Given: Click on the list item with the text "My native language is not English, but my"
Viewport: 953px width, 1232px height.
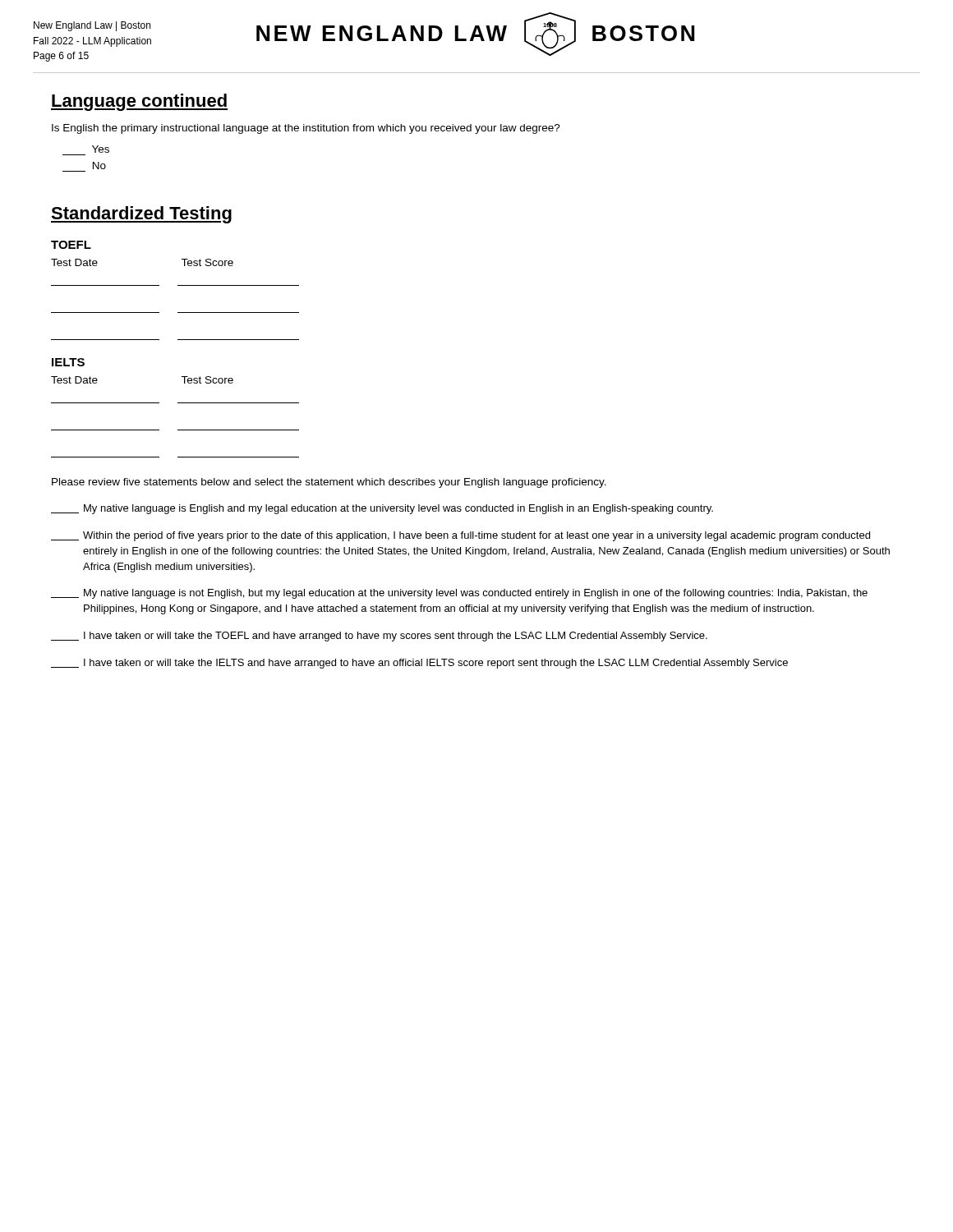Looking at the screenshot, I should coord(476,601).
